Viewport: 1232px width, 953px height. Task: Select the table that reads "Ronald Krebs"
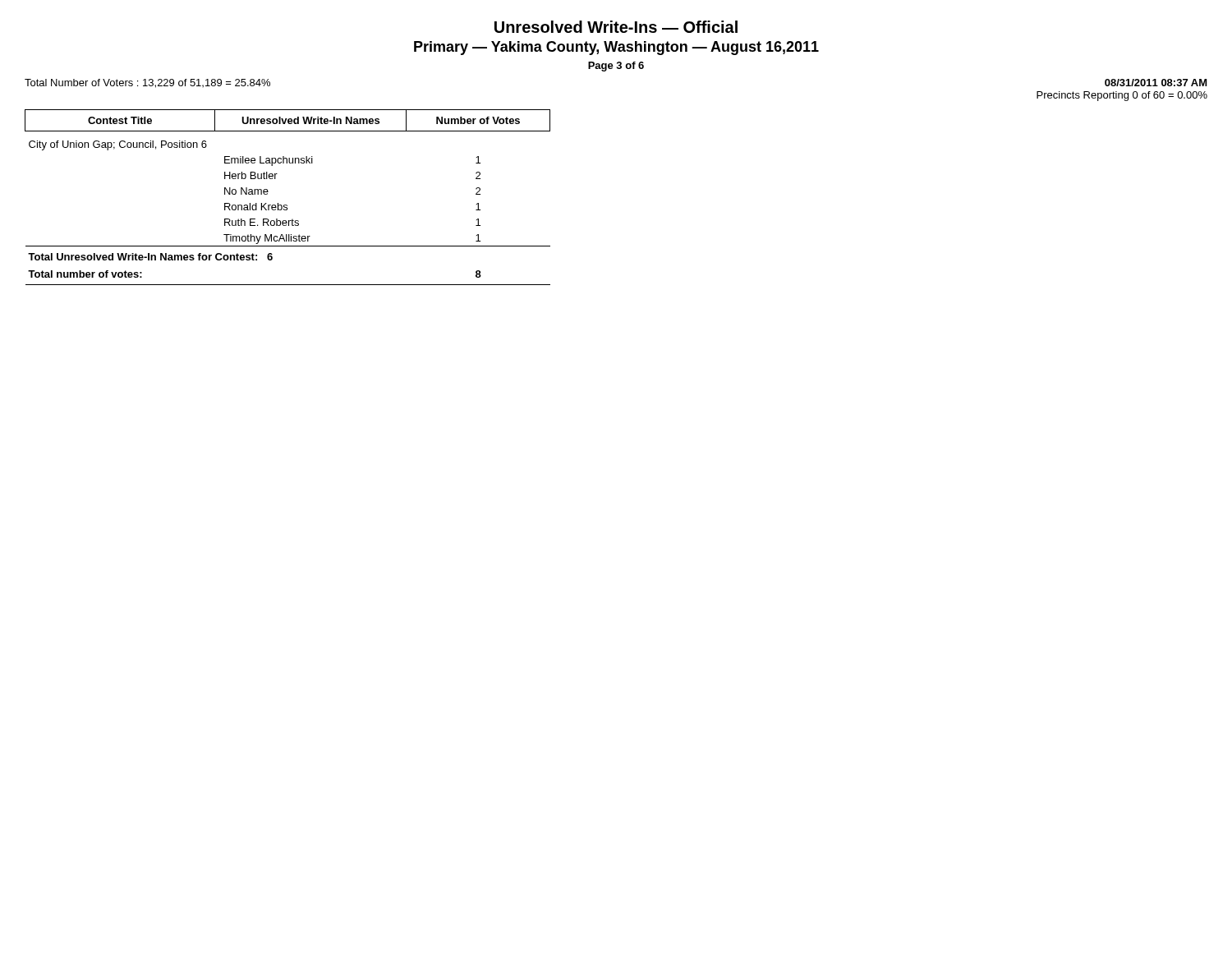(x=616, y=197)
